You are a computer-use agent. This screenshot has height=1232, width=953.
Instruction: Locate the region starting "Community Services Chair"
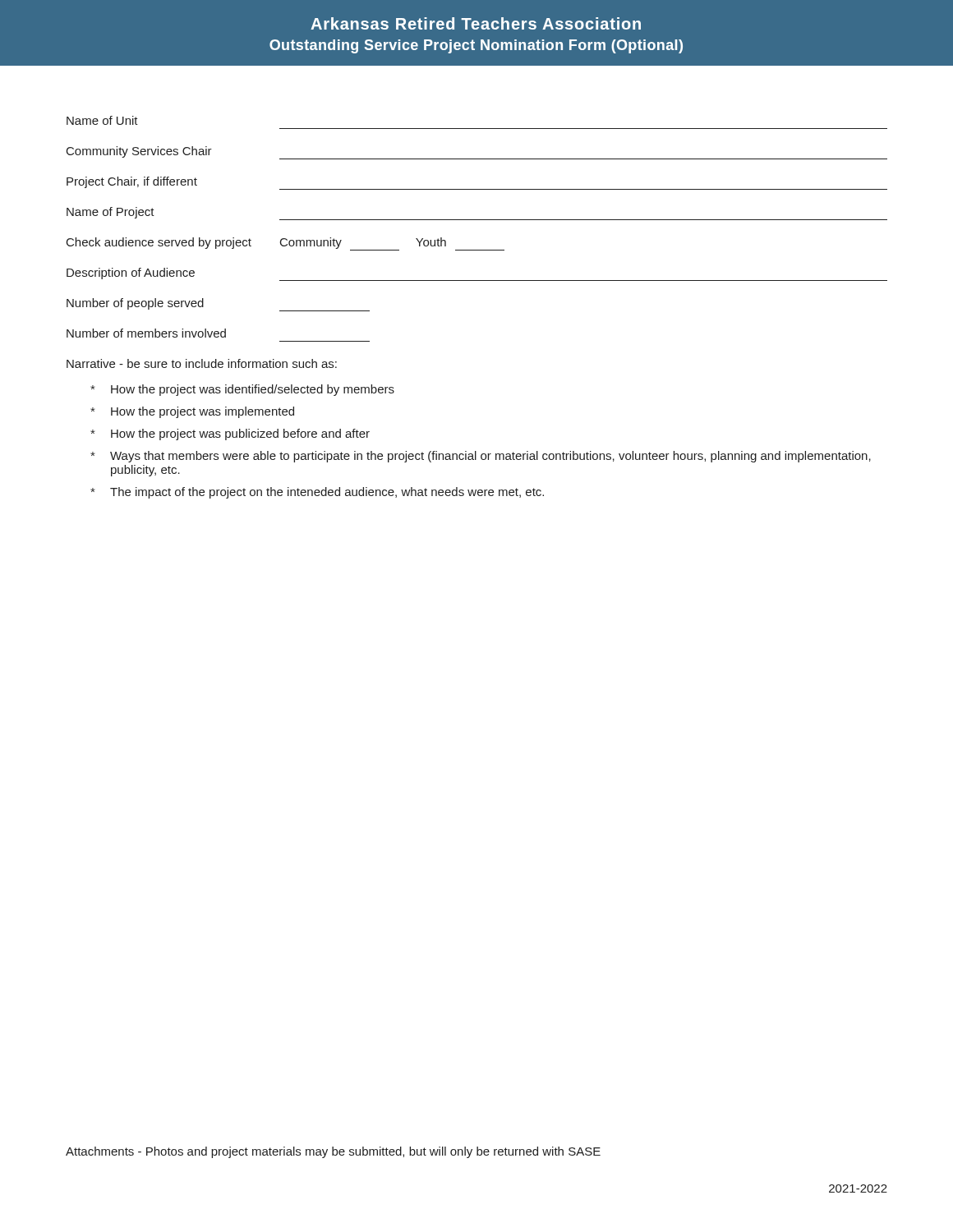(476, 152)
